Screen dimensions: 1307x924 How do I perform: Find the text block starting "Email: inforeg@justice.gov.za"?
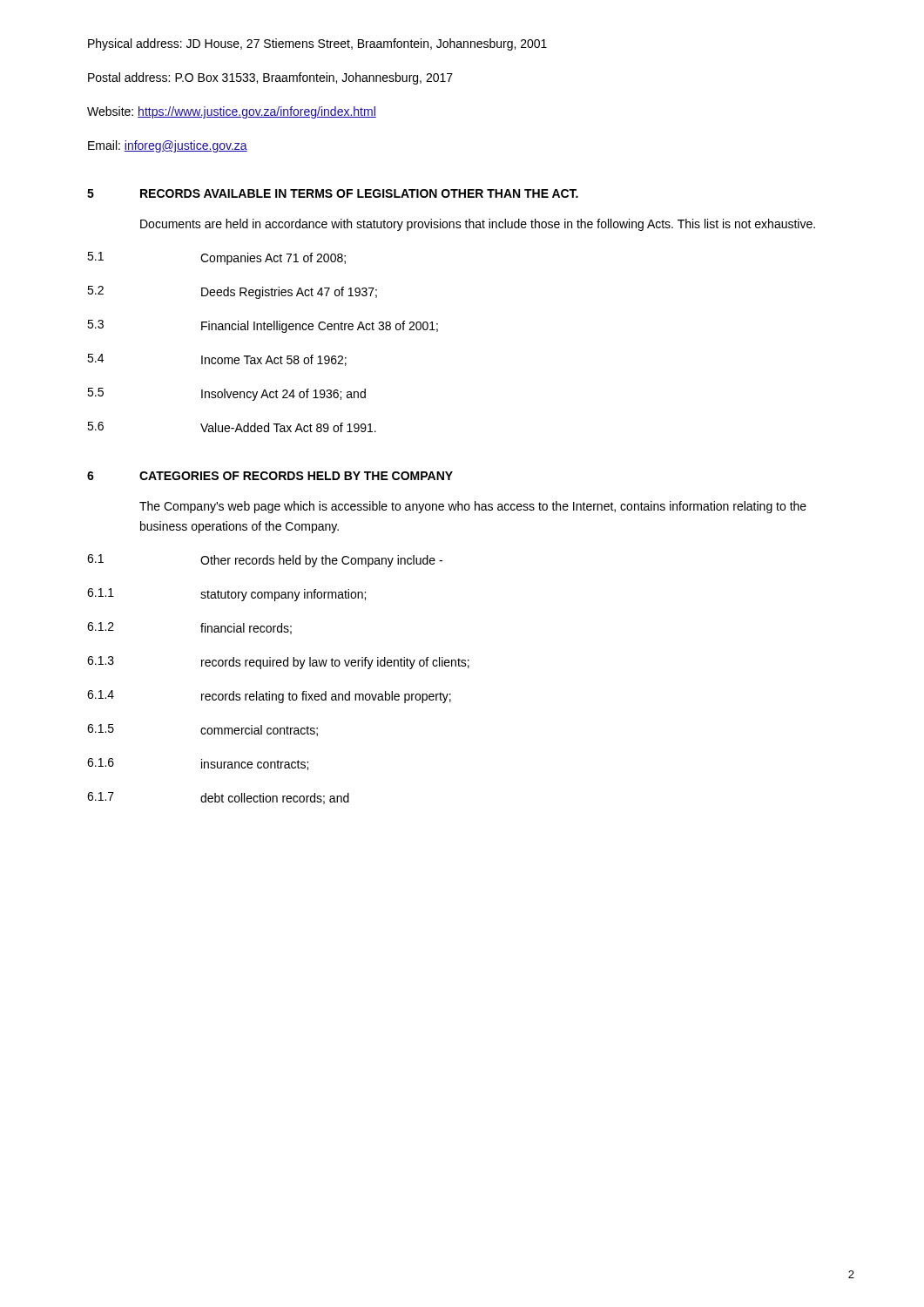[167, 146]
